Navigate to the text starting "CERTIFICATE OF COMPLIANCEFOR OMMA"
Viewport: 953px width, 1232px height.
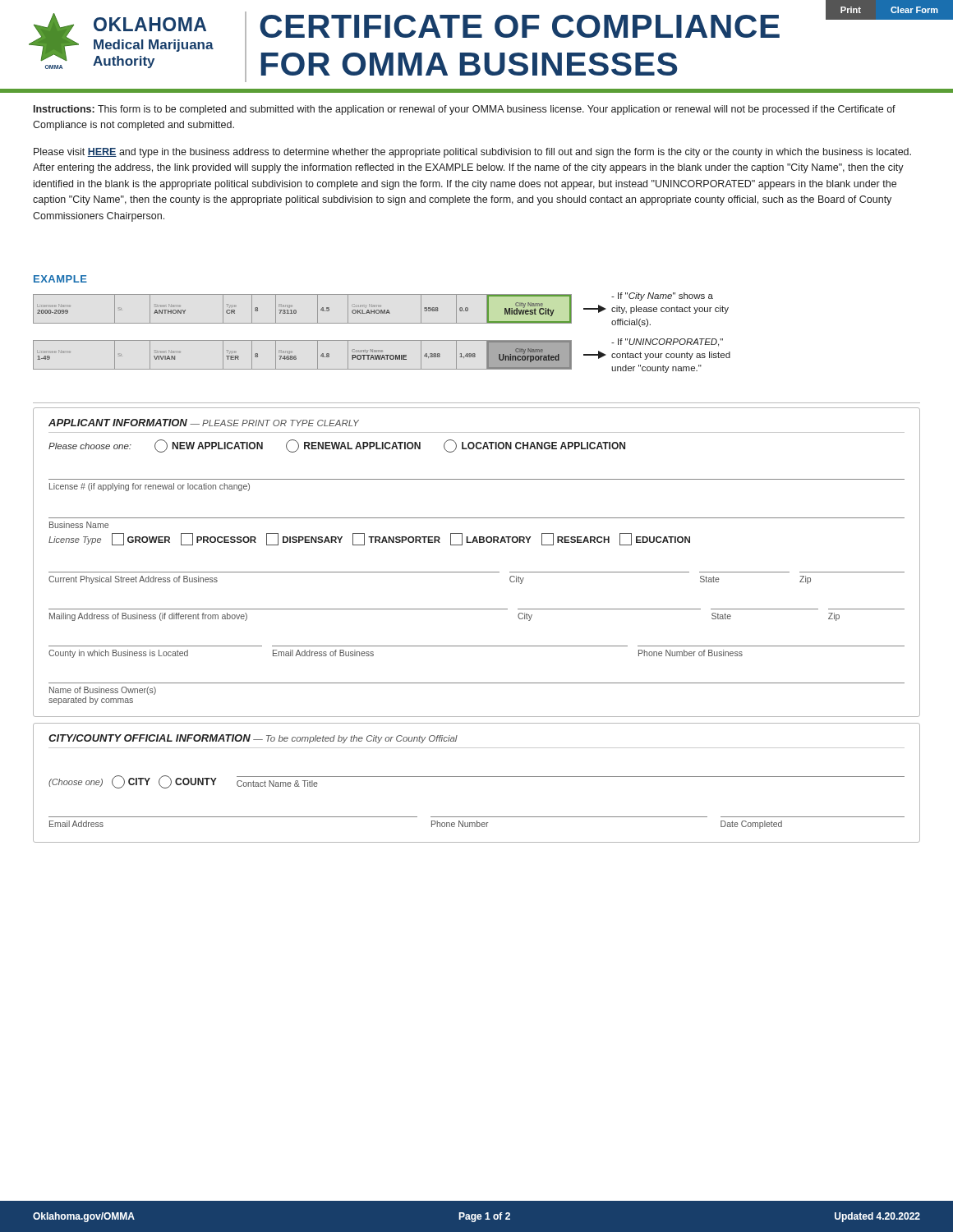point(520,46)
